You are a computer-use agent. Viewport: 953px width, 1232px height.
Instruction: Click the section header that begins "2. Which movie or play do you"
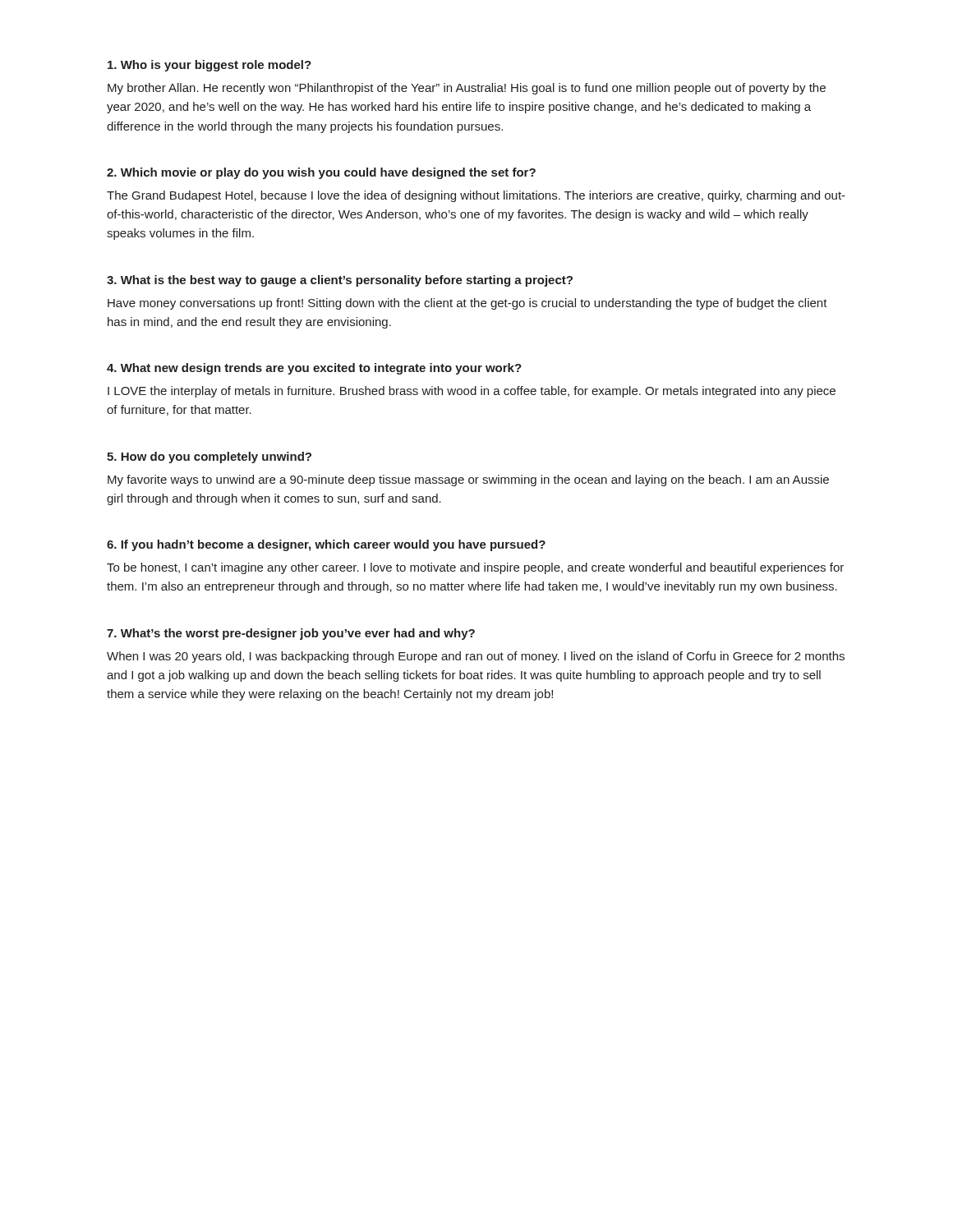coord(321,172)
